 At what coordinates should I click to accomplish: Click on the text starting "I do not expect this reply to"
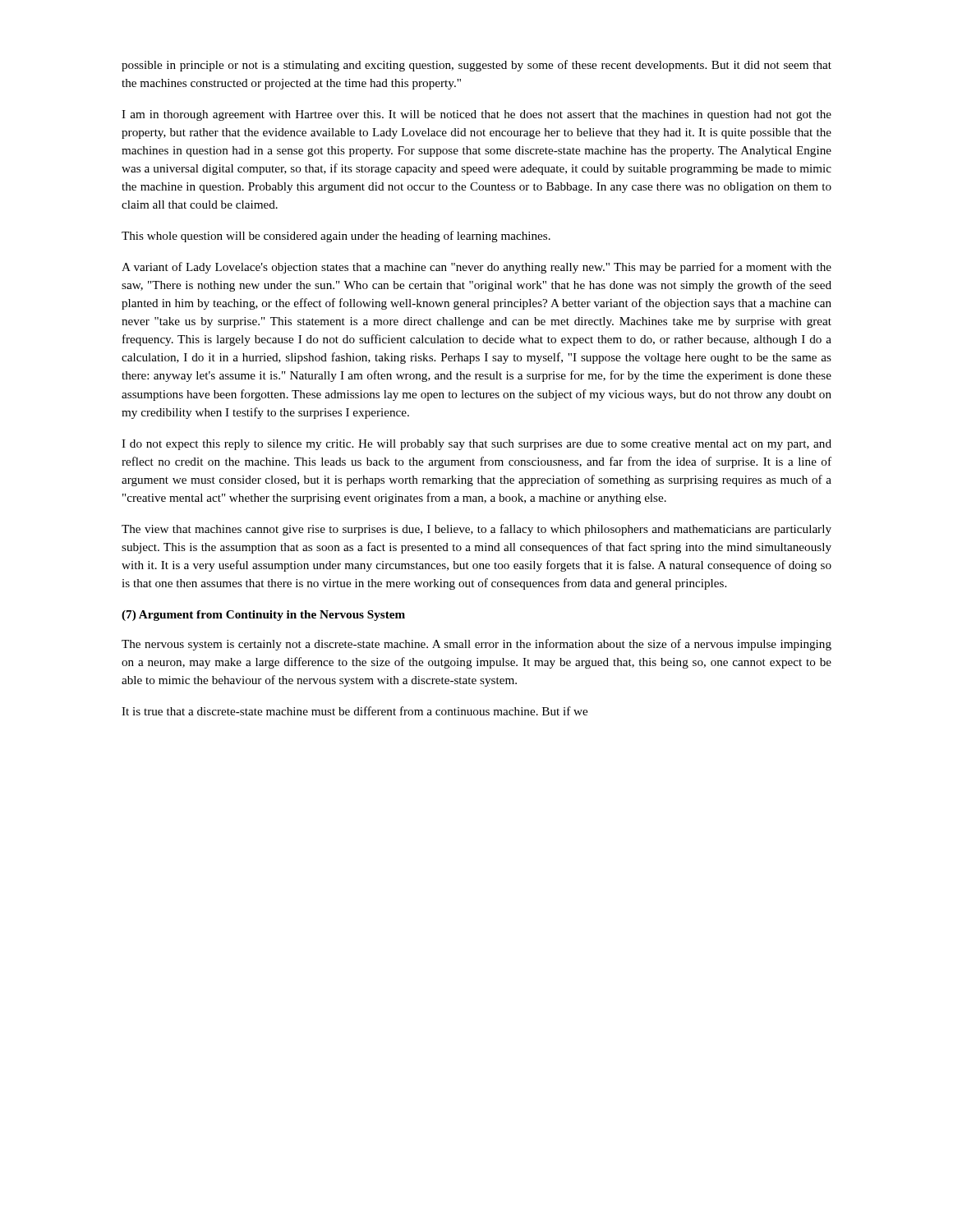(x=476, y=470)
